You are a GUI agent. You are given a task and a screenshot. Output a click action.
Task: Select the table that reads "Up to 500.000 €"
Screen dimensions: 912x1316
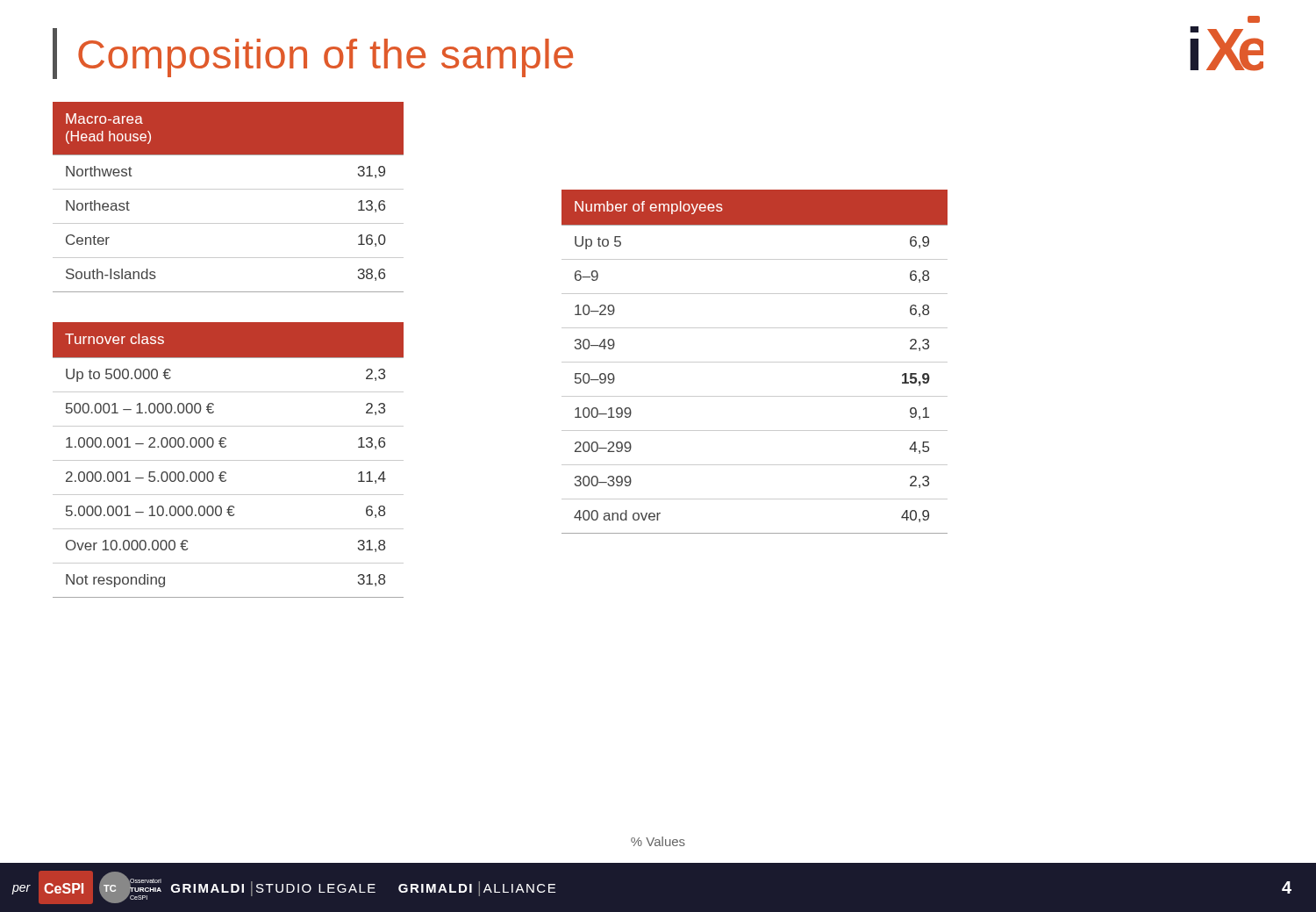pos(263,460)
